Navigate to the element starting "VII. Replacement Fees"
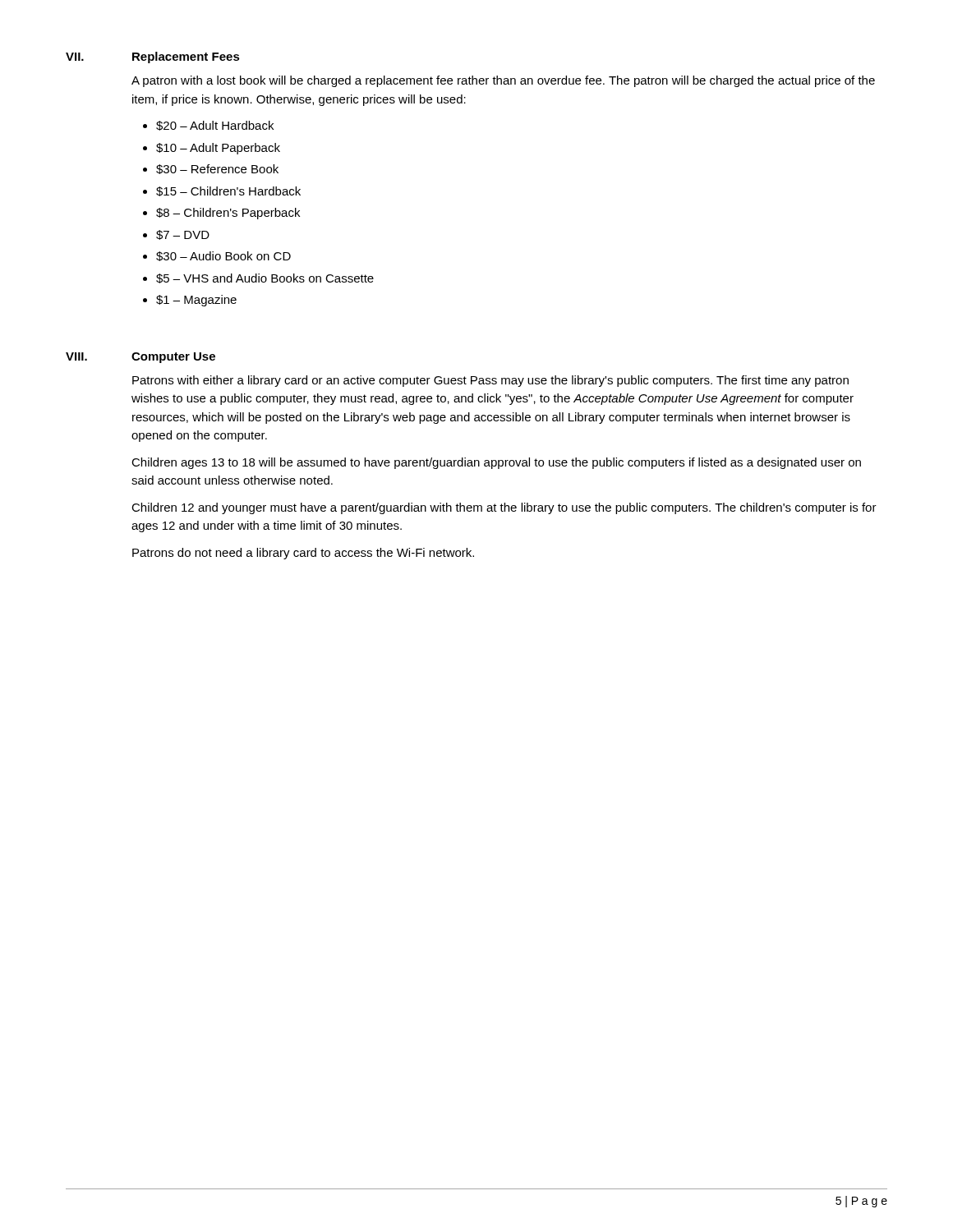This screenshot has width=953, height=1232. pyautogui.click(x=153, y=56)
